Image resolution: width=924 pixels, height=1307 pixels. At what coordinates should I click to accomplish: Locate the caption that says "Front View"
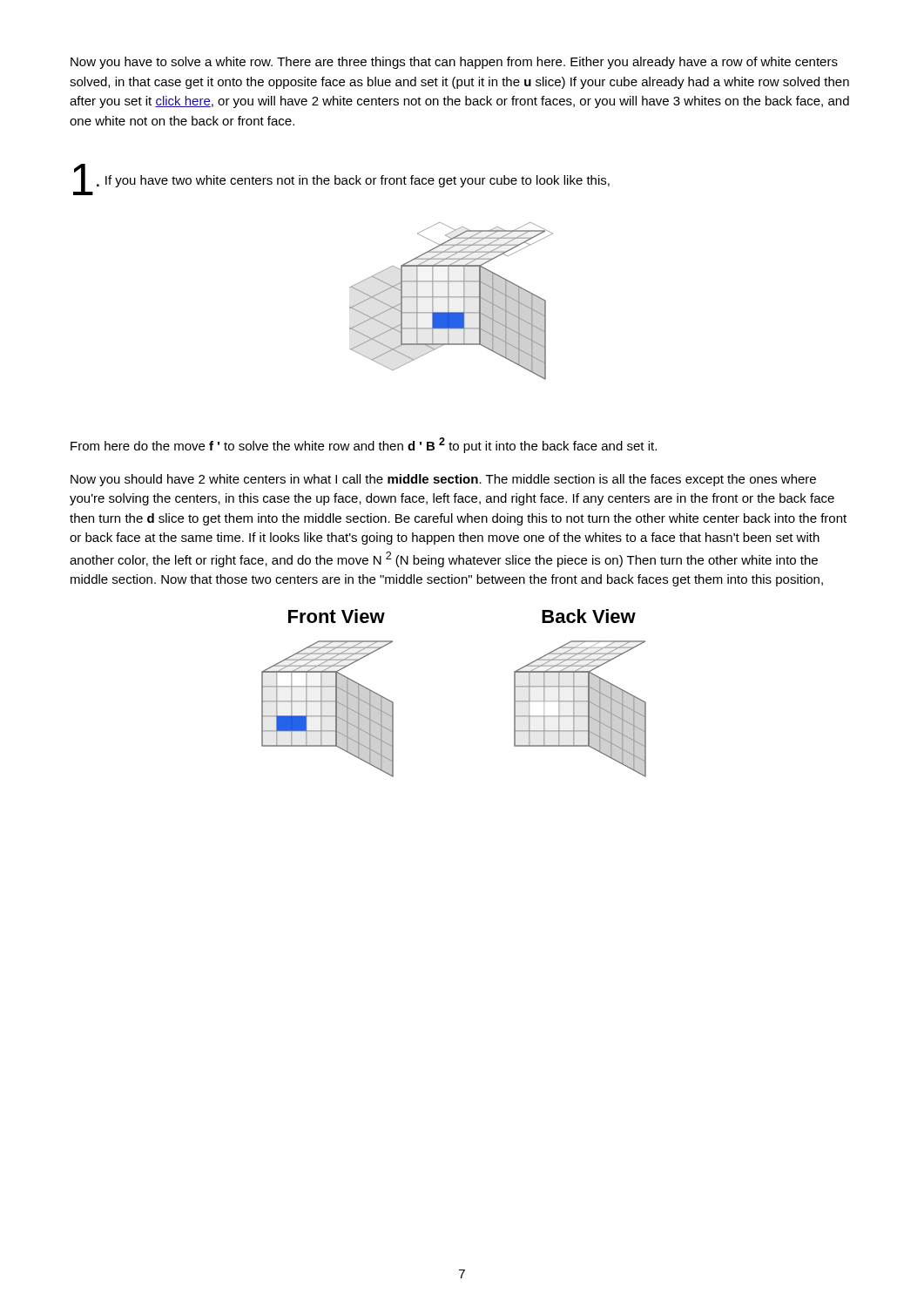pyautogui.click(x=336, y=616)
